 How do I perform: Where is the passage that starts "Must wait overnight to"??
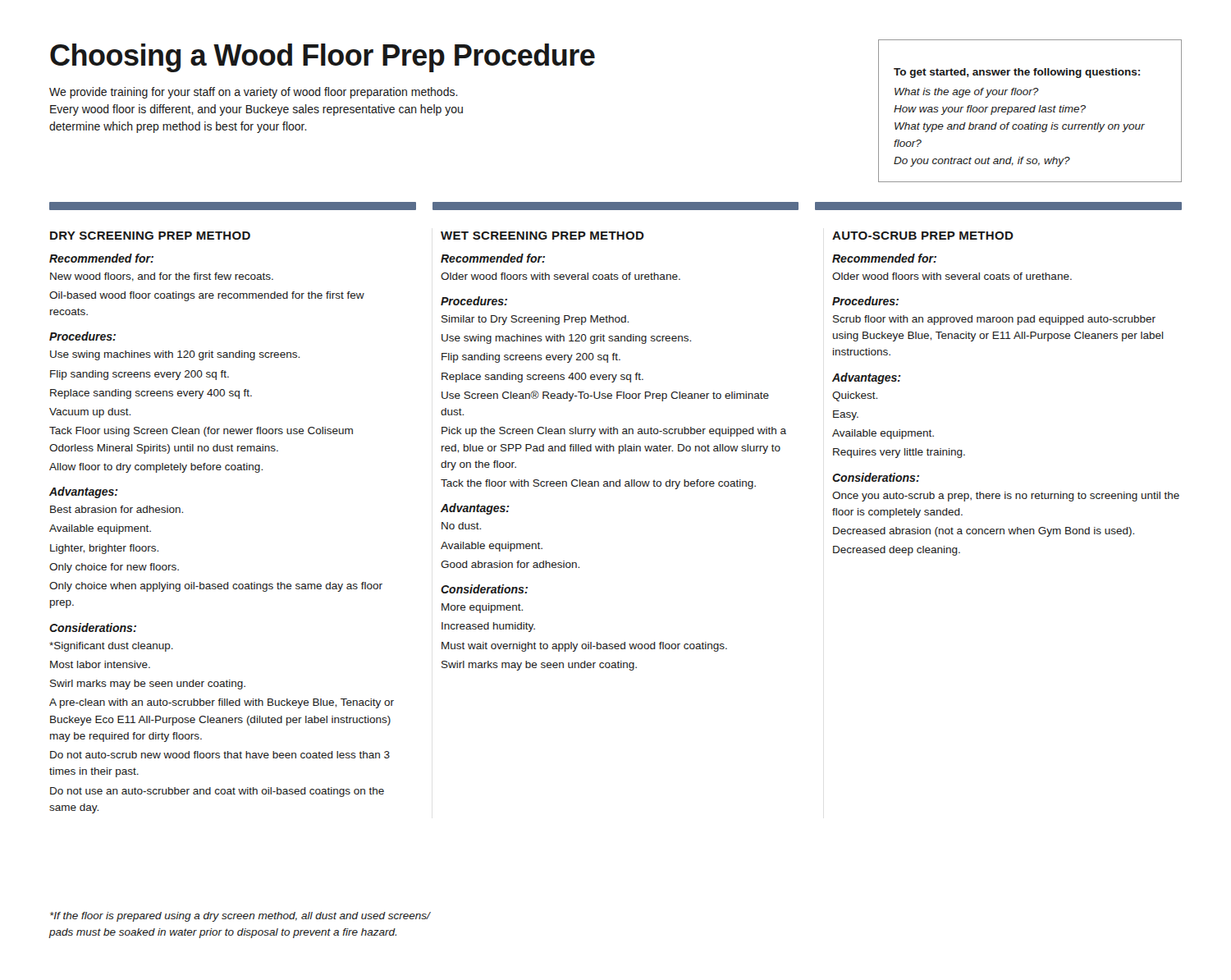616,646
